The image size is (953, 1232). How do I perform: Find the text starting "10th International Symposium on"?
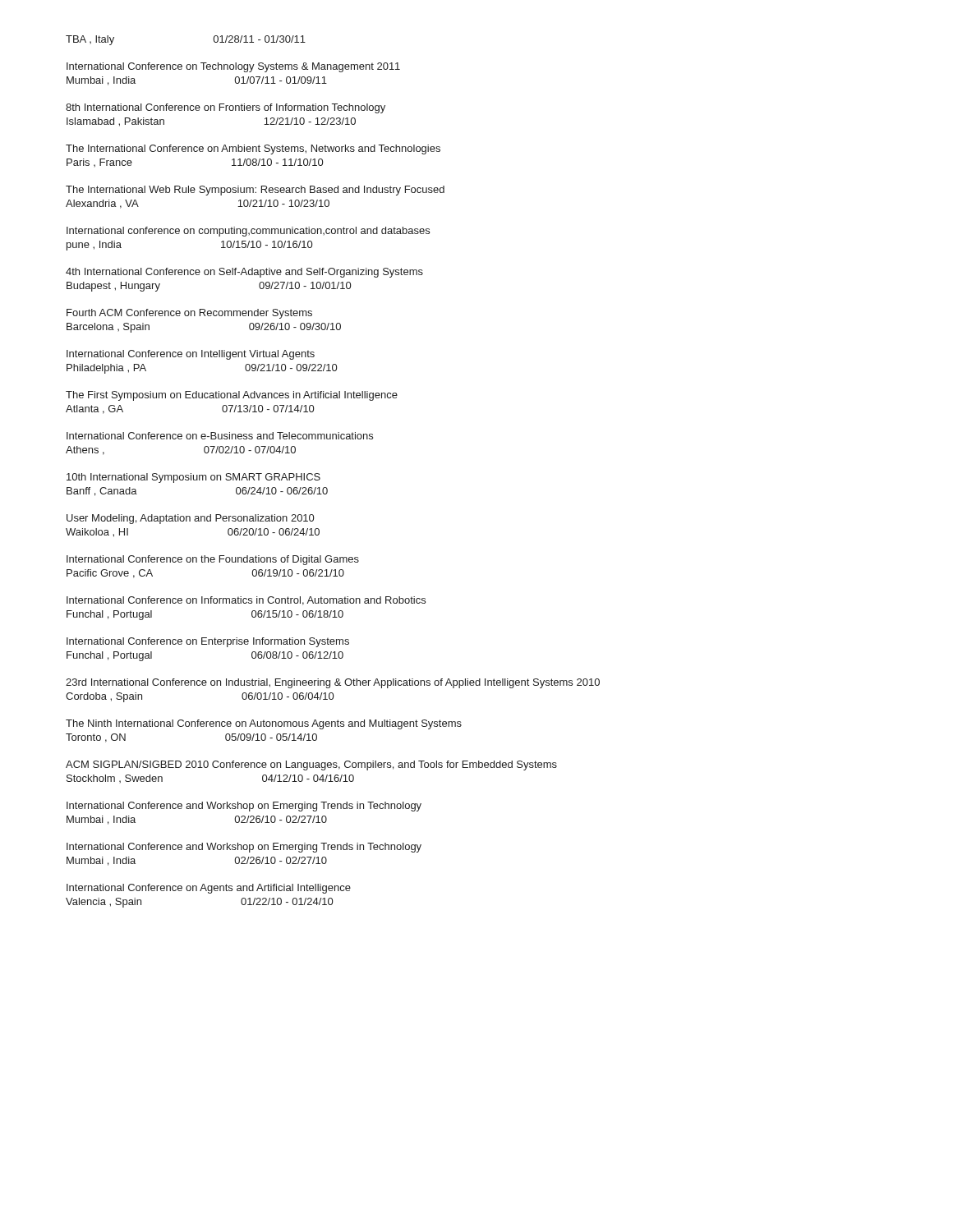click(x=193, y=478)
